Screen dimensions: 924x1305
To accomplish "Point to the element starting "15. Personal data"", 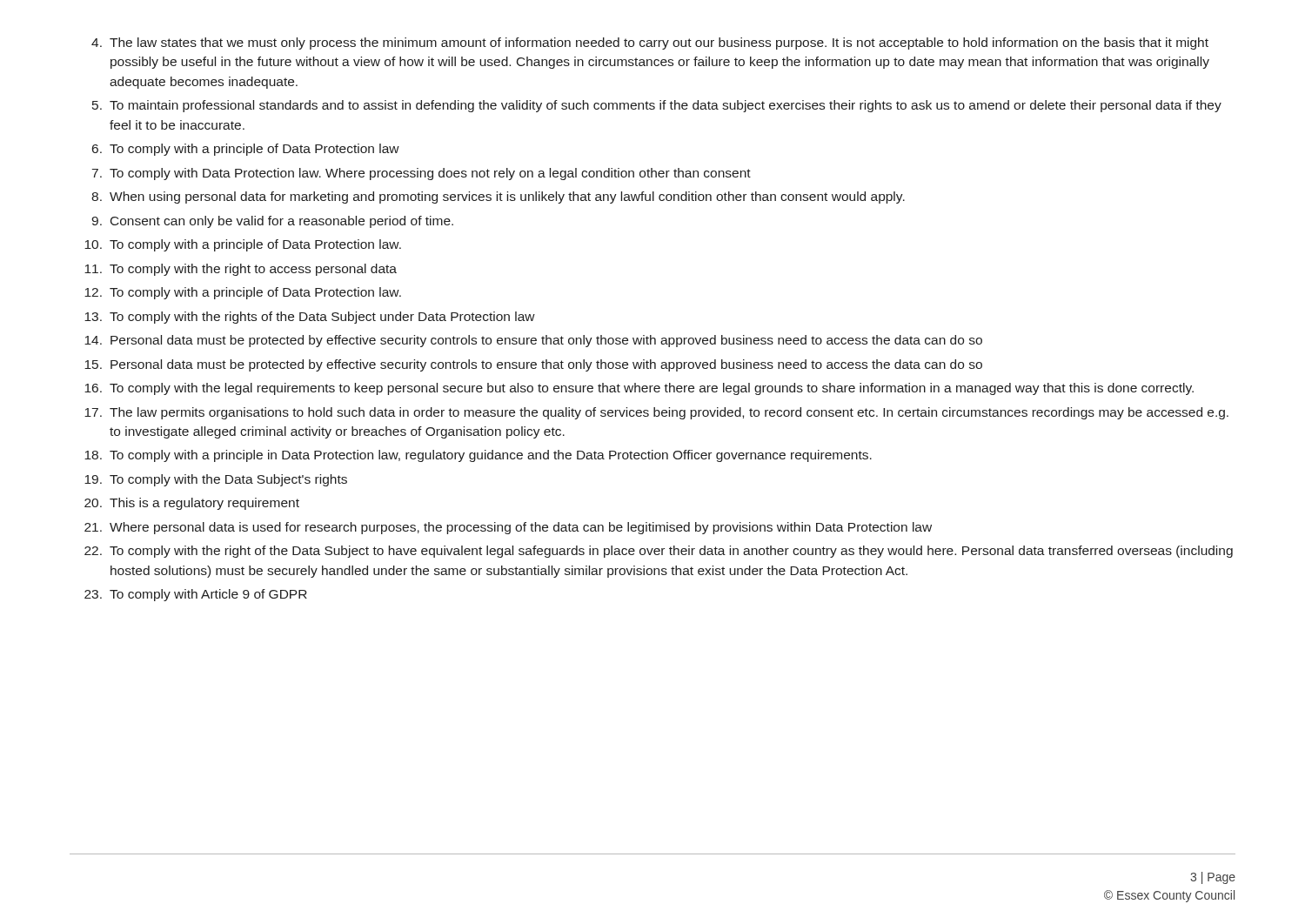I will click(x=652, y=364).
